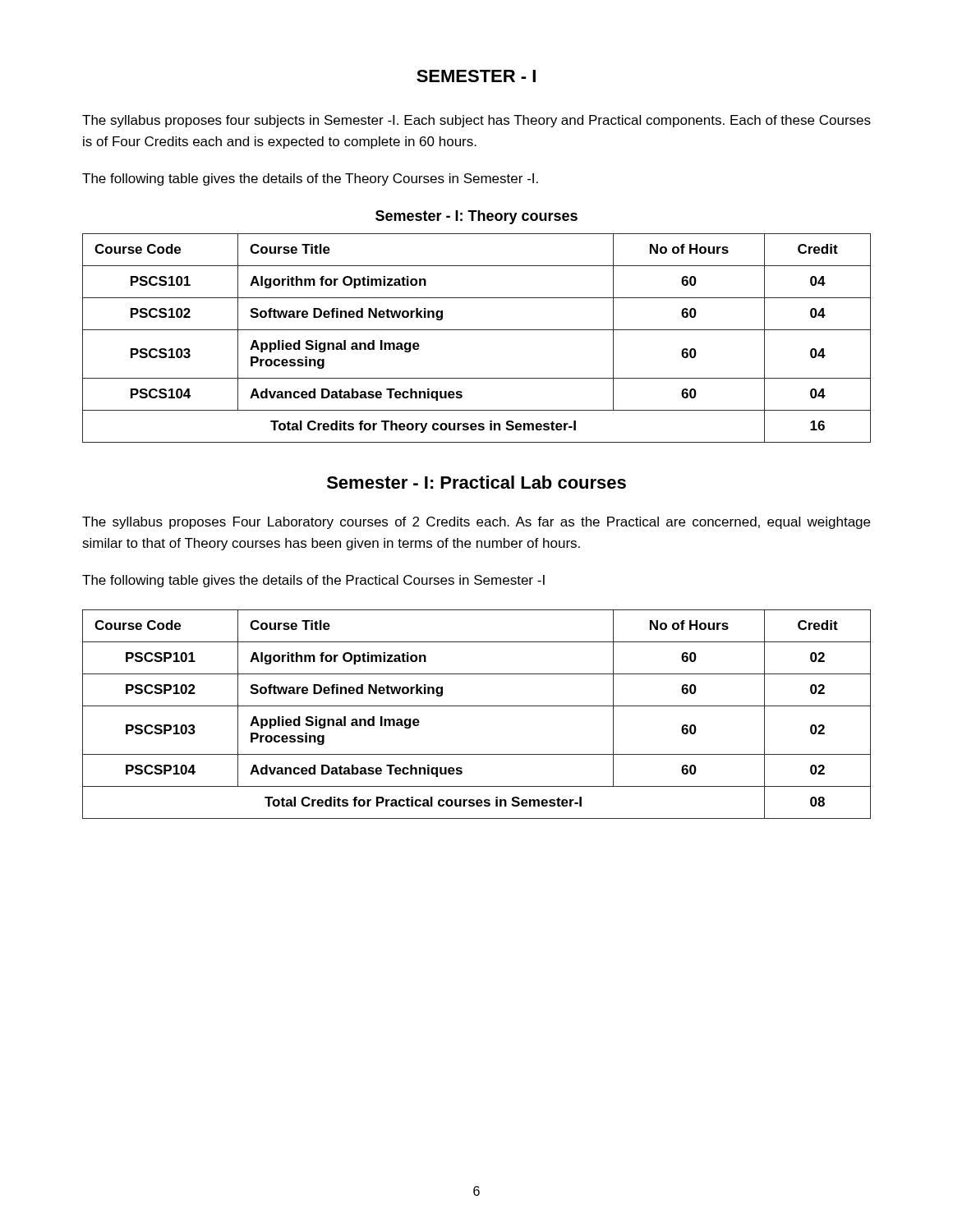Click on the block starting "SEMESTER - I"
The width and height of the screenshot is (953, 1232).
click(476, 76)
